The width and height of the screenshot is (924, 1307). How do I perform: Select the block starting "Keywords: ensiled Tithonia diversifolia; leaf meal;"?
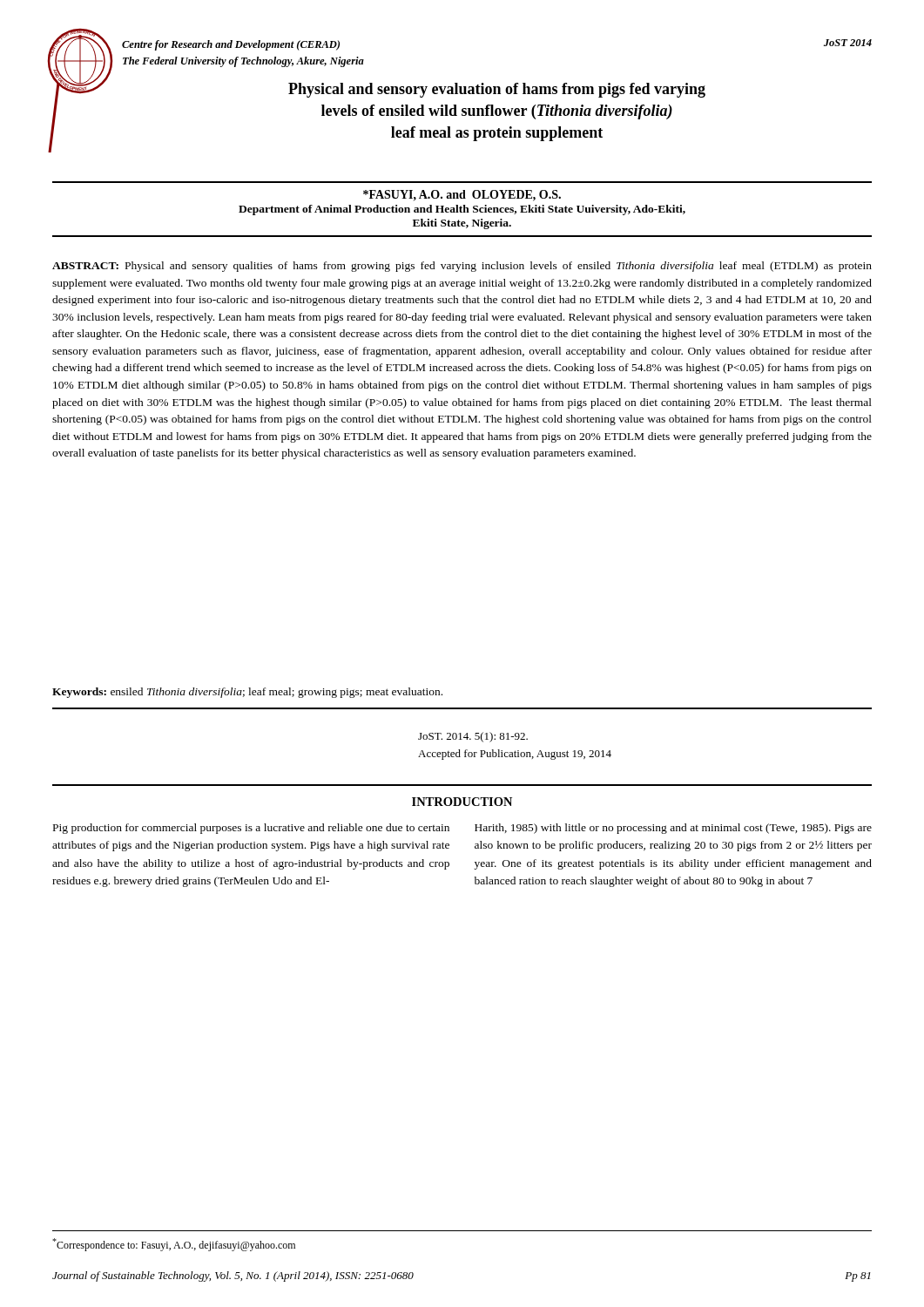click(248, 691)
